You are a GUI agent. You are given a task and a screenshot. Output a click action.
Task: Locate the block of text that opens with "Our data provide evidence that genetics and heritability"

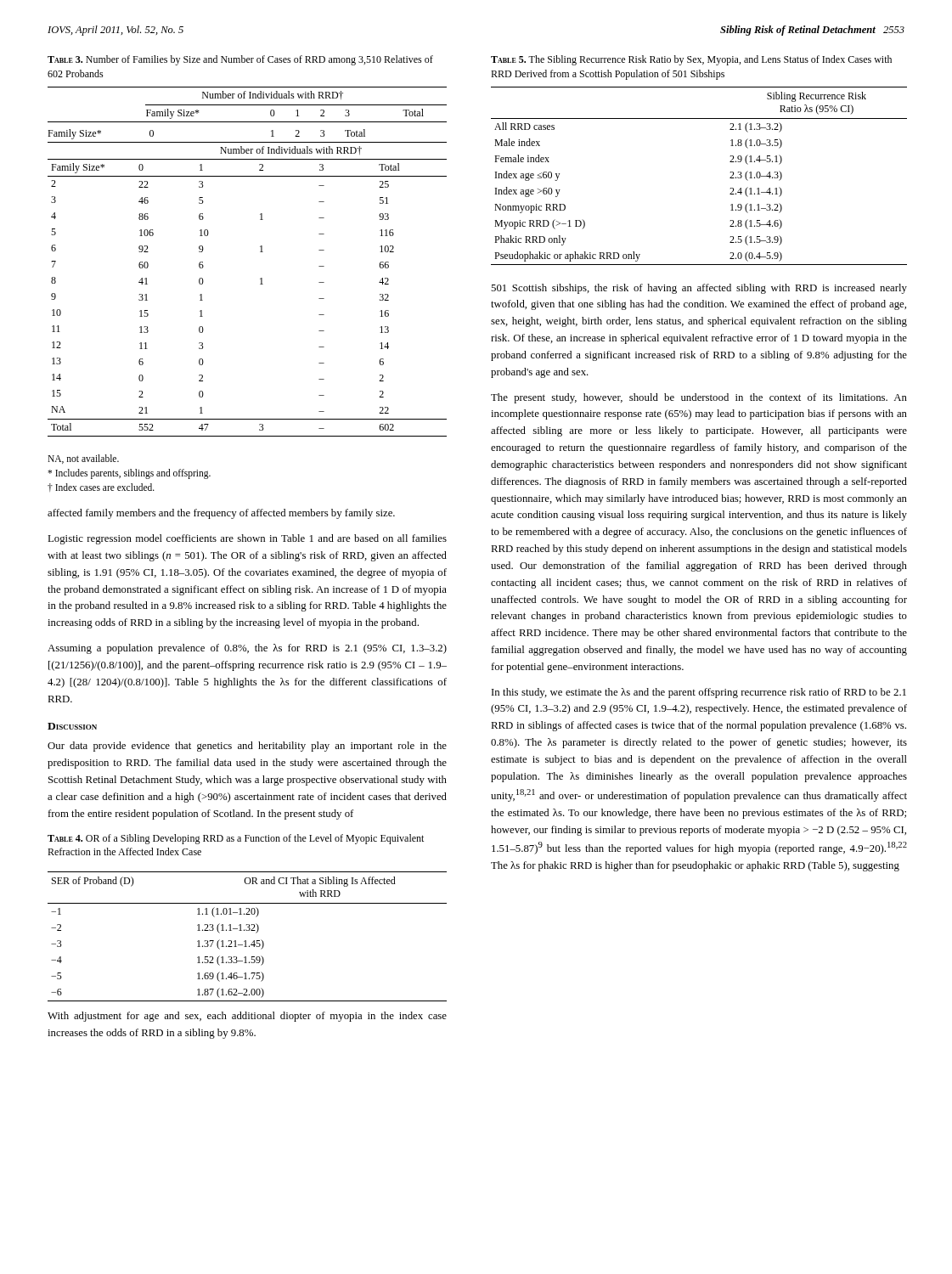coord(247,780)
